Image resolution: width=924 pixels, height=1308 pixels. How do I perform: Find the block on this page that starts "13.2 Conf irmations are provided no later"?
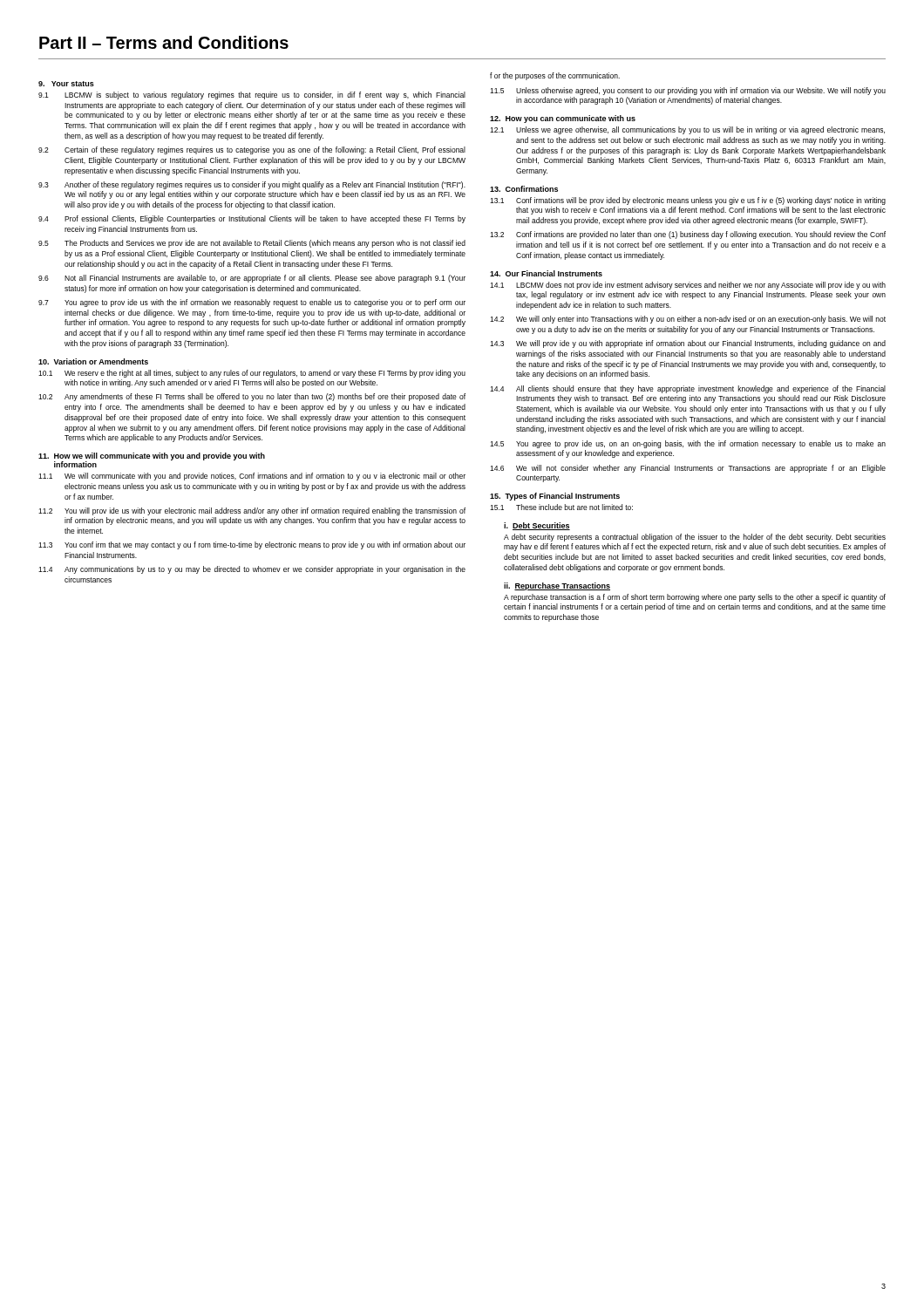click(688, 246)
